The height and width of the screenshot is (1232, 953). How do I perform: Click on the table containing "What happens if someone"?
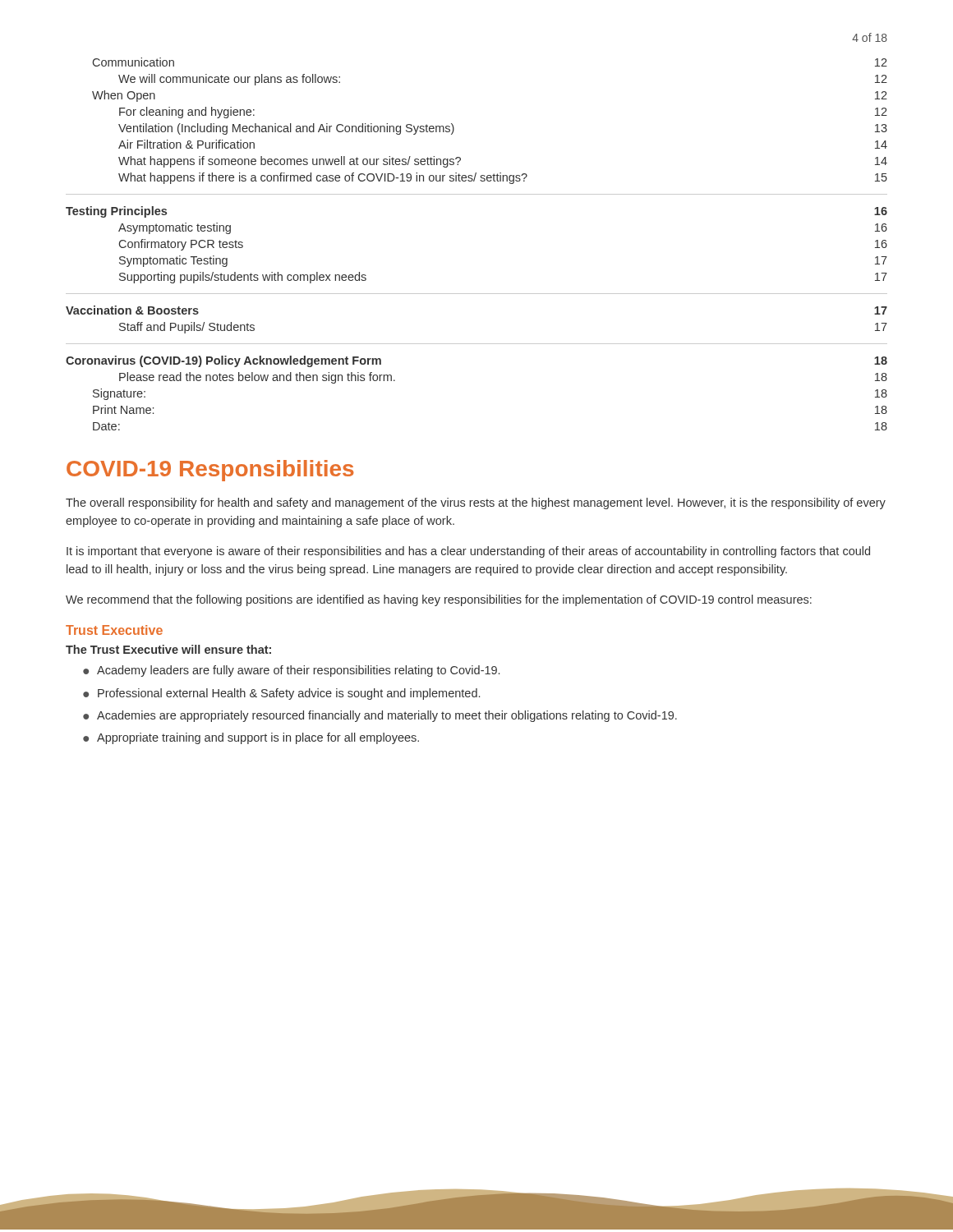point(476,244)
